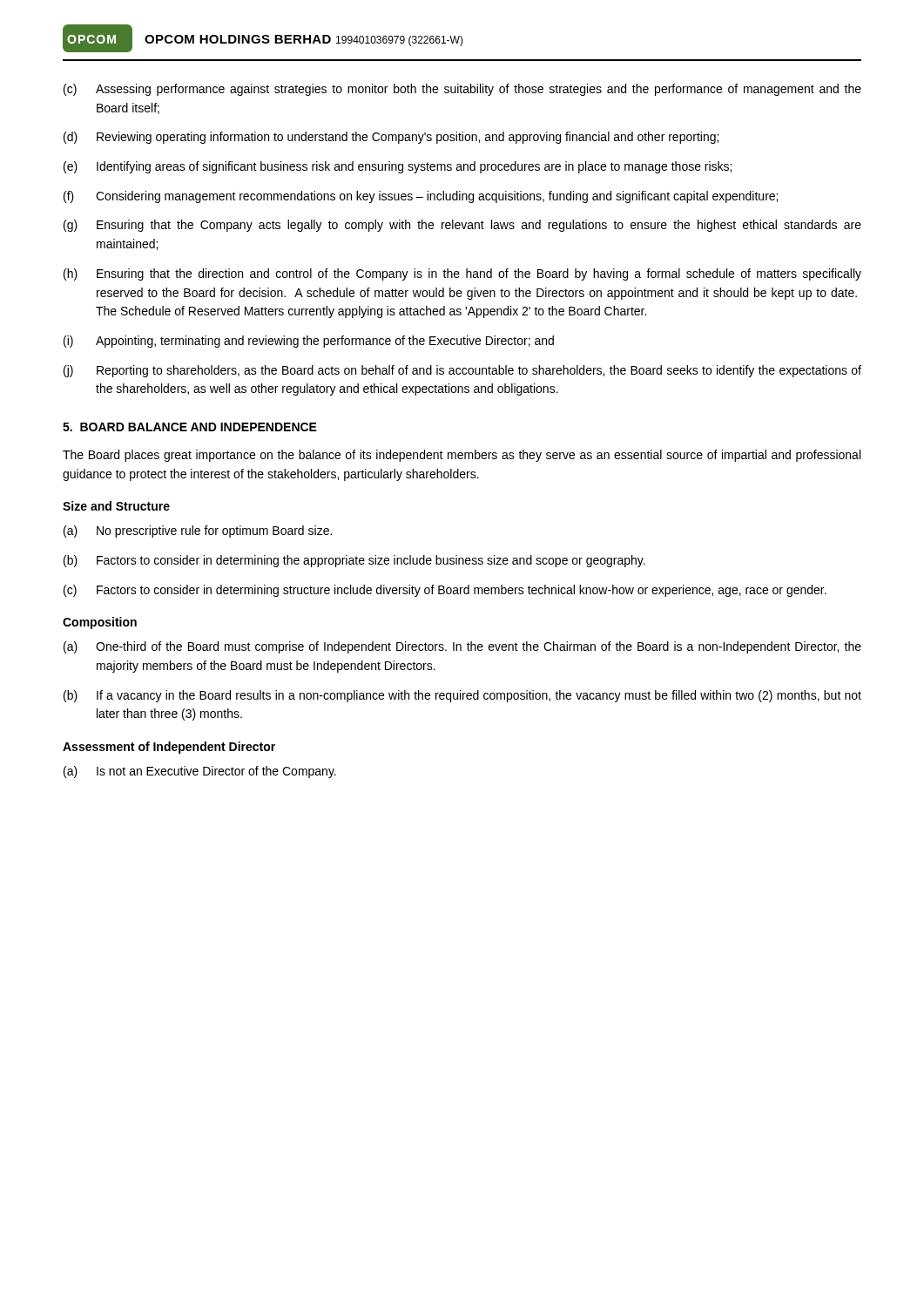
Task: Select the list item that says "(f) Considering management recommendations on key issues –"
Action: pos(462,197)
